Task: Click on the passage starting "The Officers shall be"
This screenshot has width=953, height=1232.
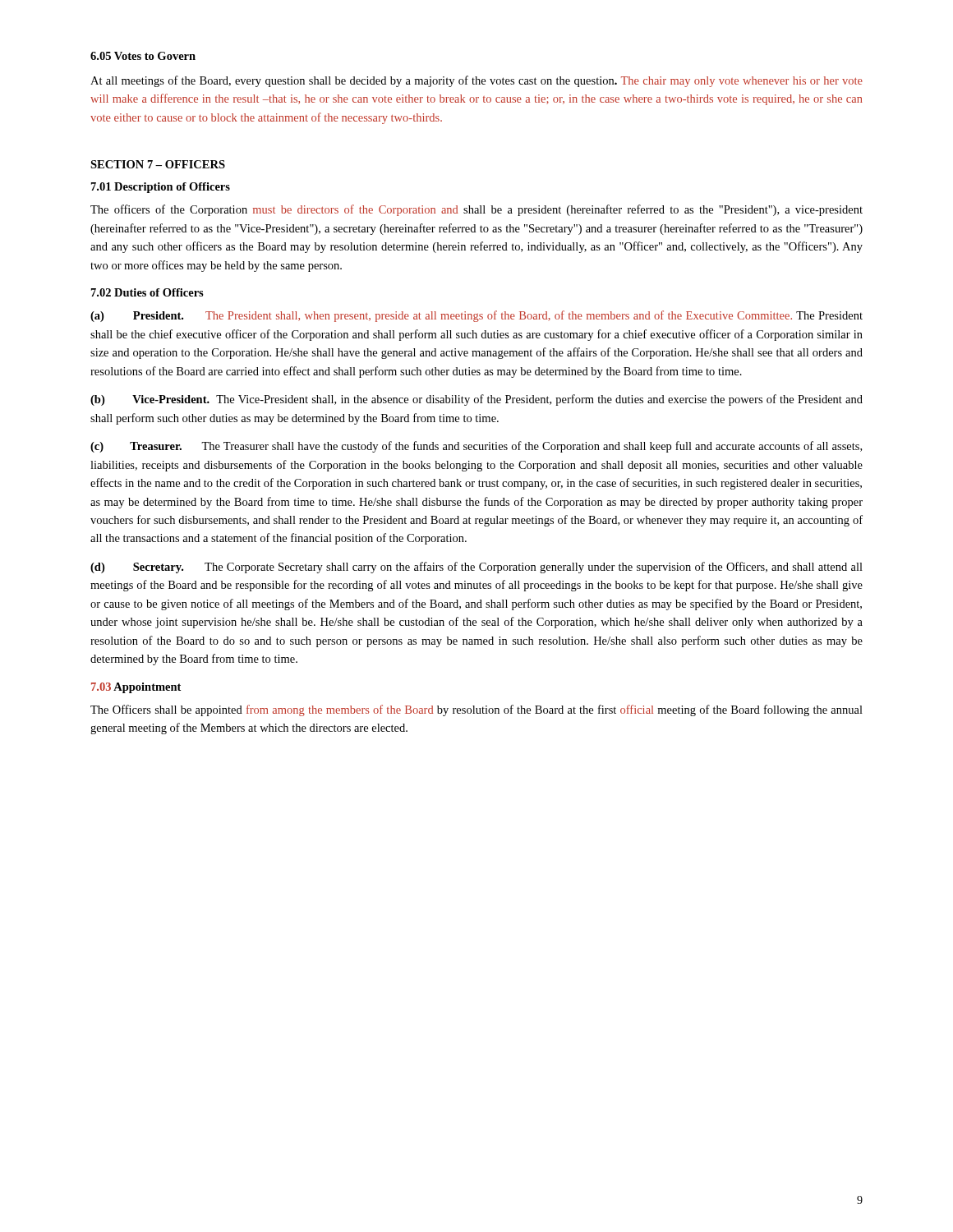Action: pos(476,719)
